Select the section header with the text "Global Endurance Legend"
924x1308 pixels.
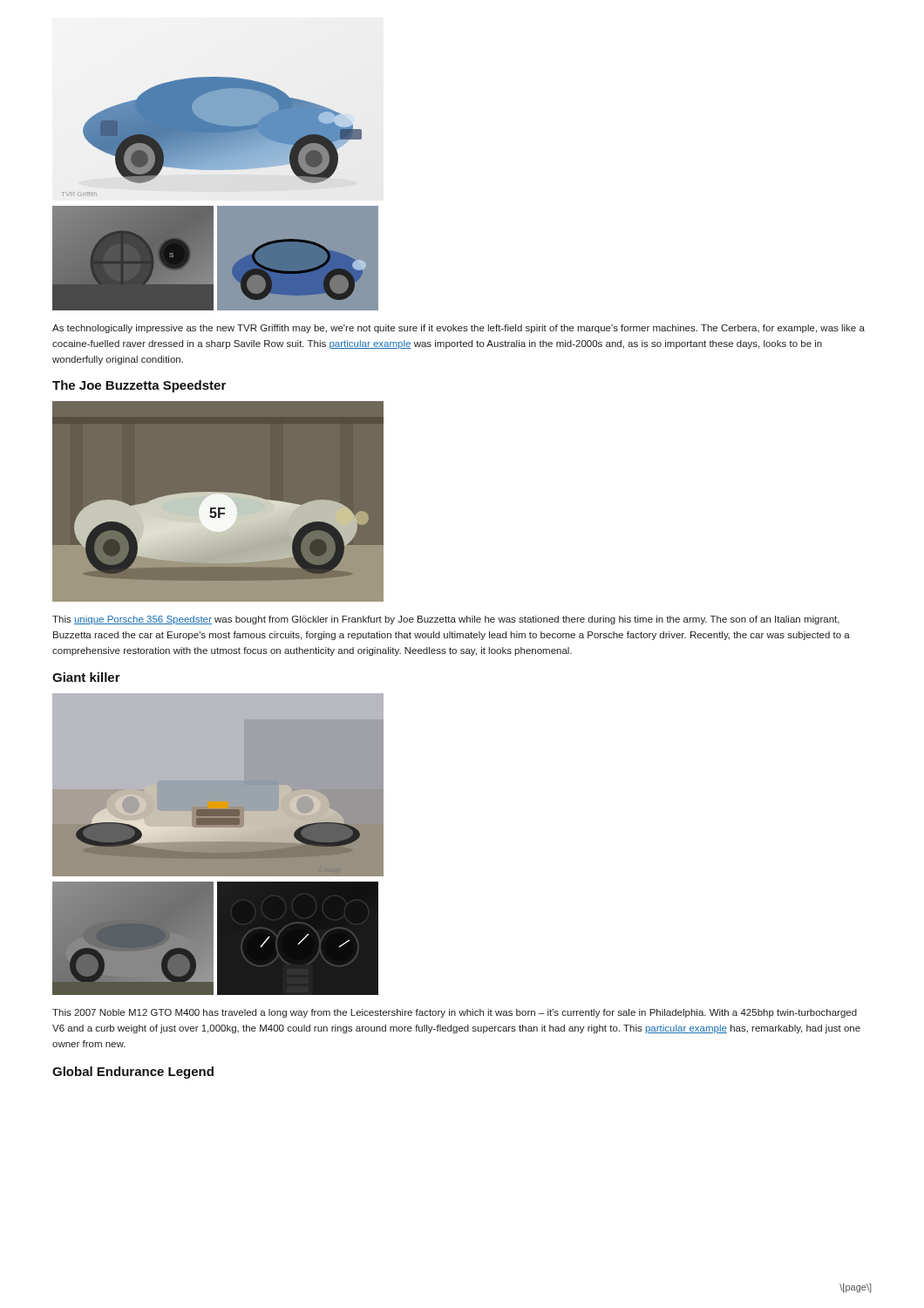[133, 1072]
